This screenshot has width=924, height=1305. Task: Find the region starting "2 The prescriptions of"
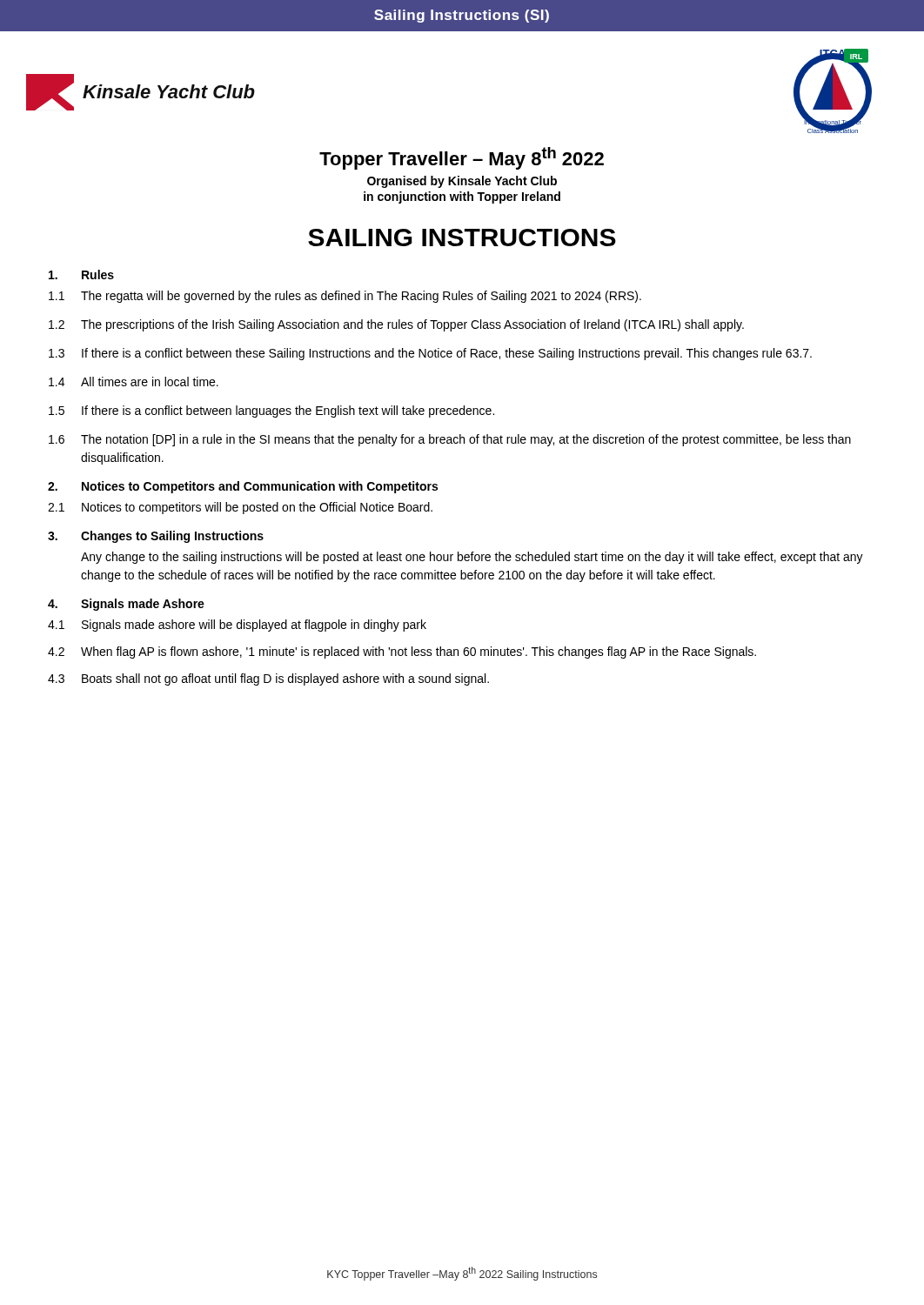click(396, 325)
